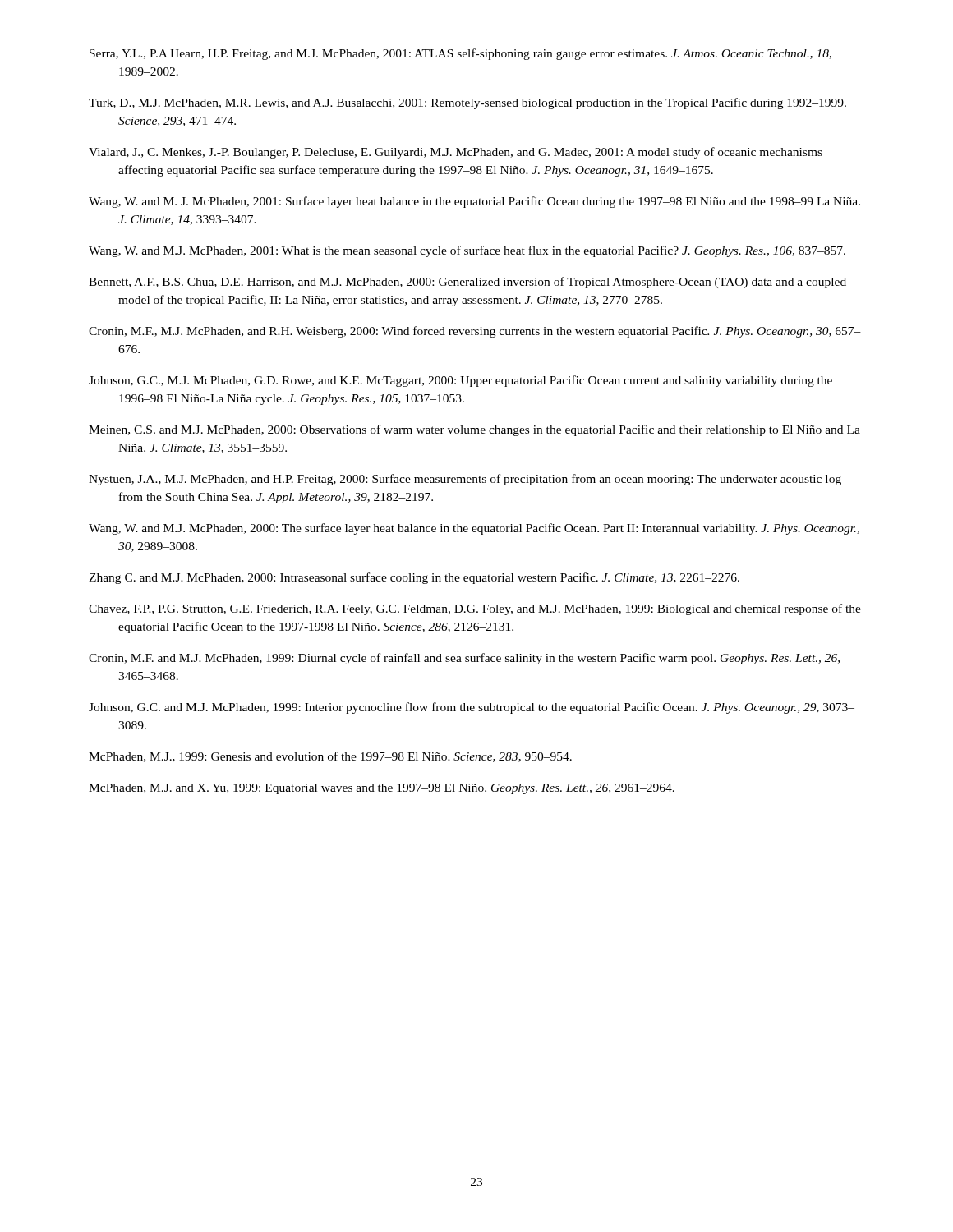Click the passage that begins "McPhaden, M.J., 1999:"
953x1232 pixels.
pos(330,756)
